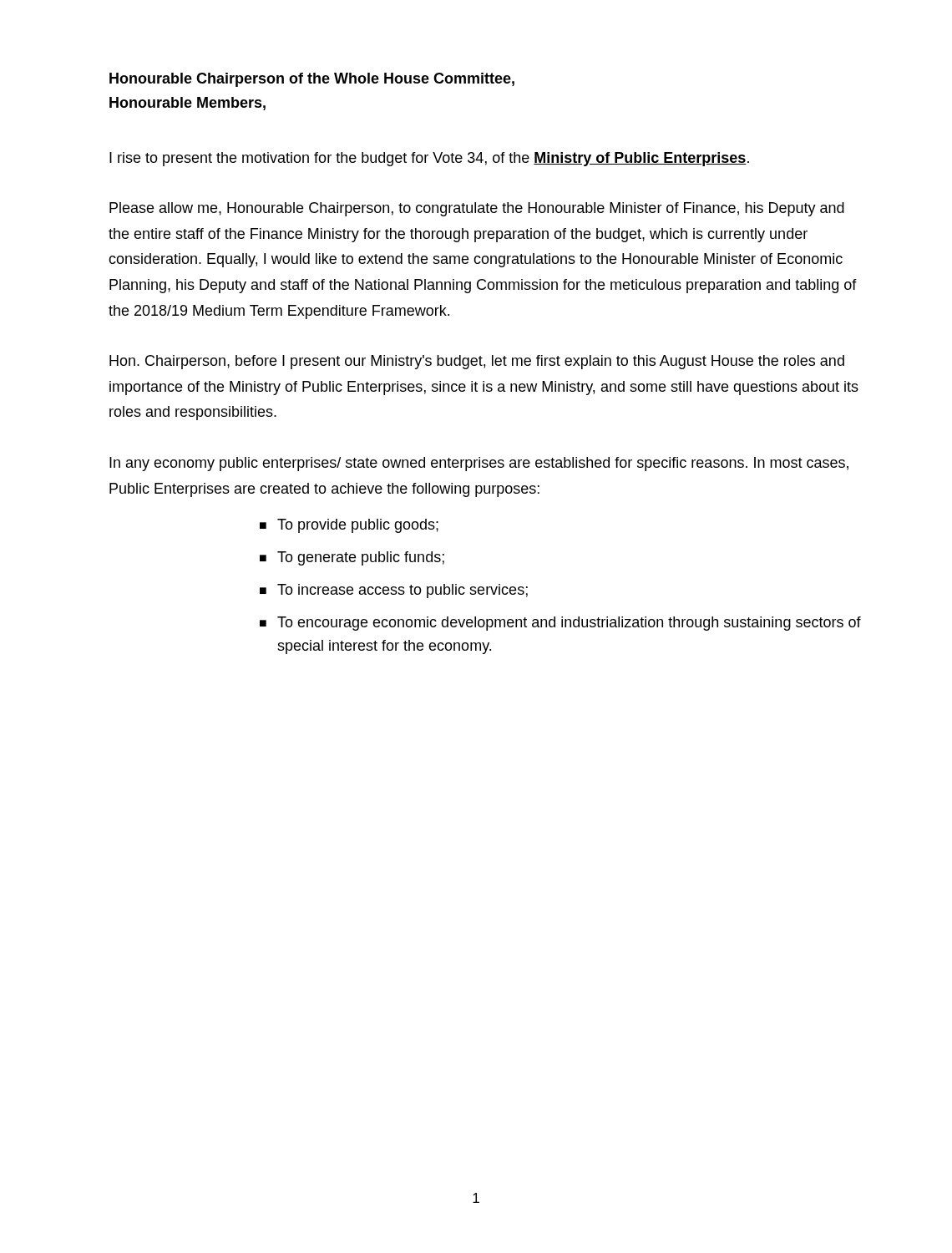Click the passage that begins "Hon. Chairperson, before I"
The width and height of the screenshot is (952, 1253).
click(x=484, y=387)
